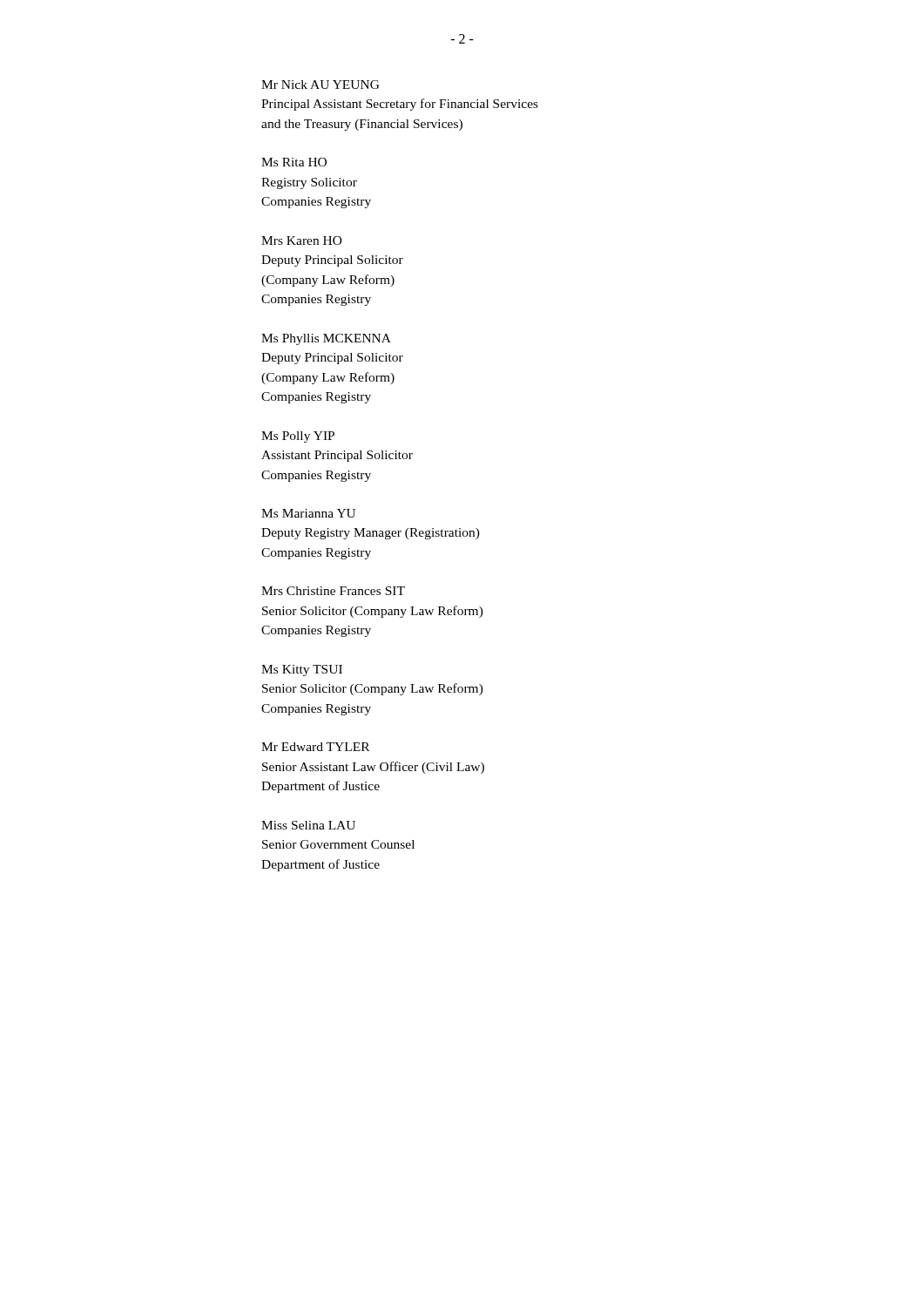Where is the passage that starts "Ms Marianna YU Deputy Registry Manager (Registration) Companies"?

pyautogui.click(x=371, y=532)
